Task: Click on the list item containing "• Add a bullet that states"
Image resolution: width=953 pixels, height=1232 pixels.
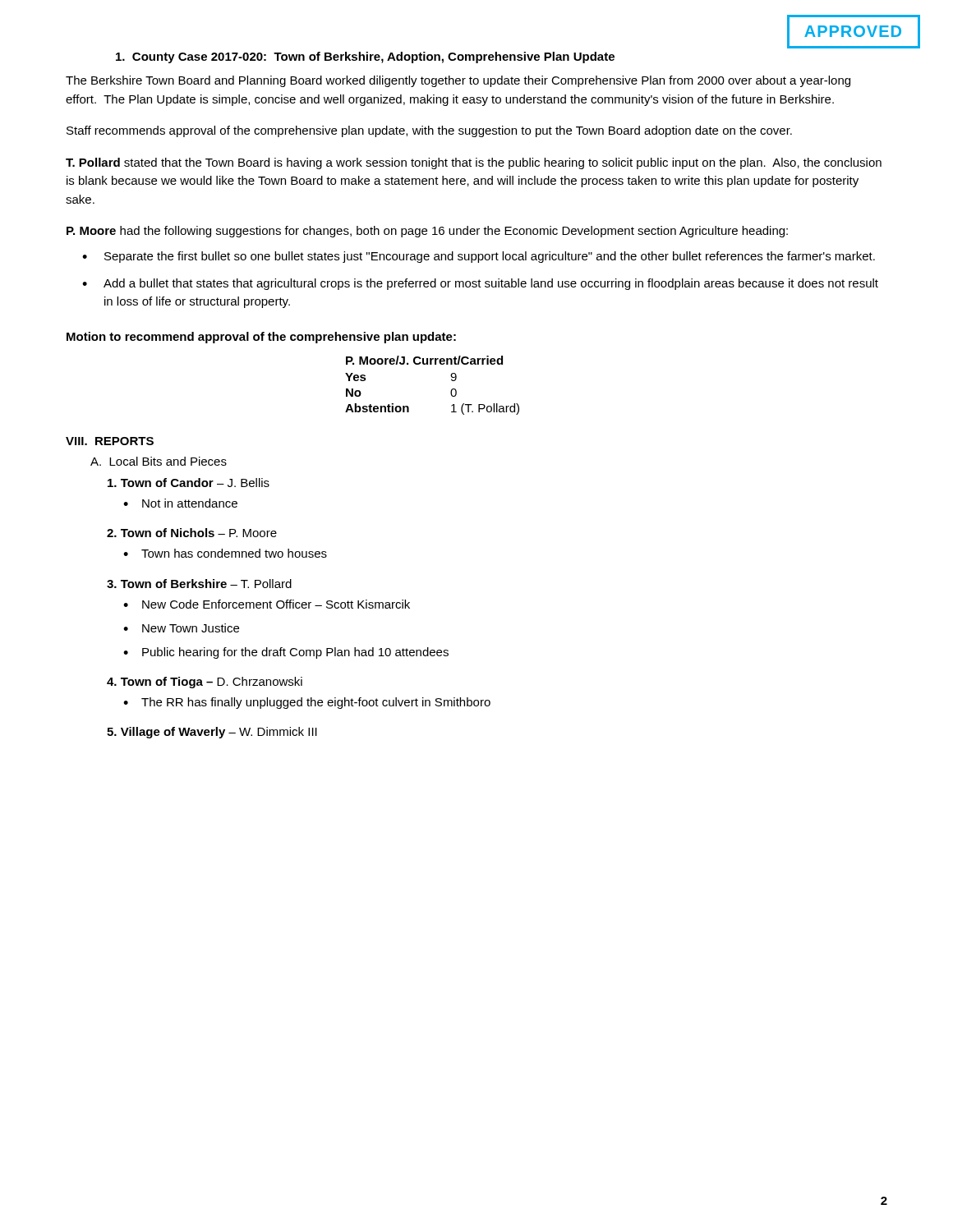Action: coord(485,293)
